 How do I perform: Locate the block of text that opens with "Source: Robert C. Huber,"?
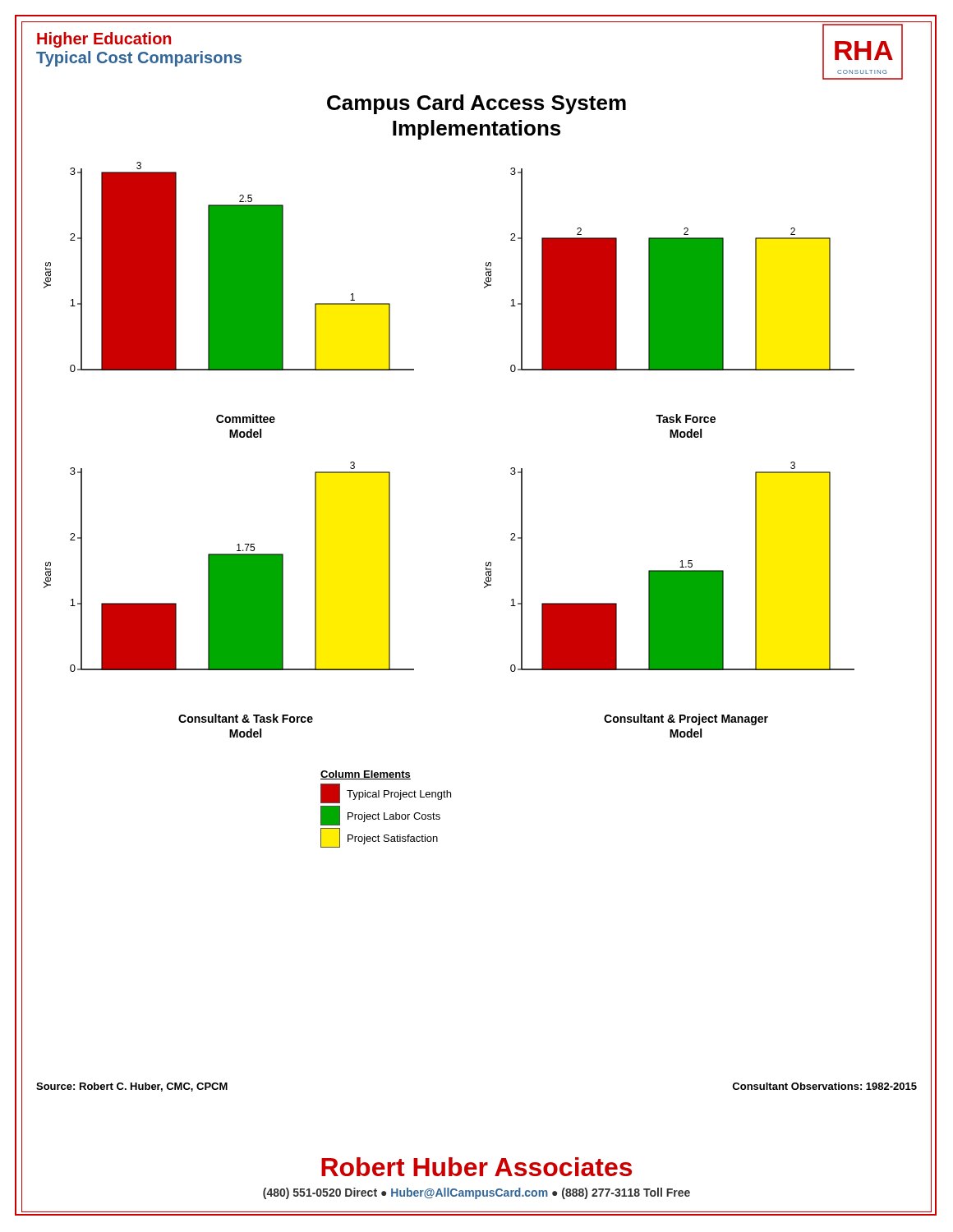coord(134,1086)
